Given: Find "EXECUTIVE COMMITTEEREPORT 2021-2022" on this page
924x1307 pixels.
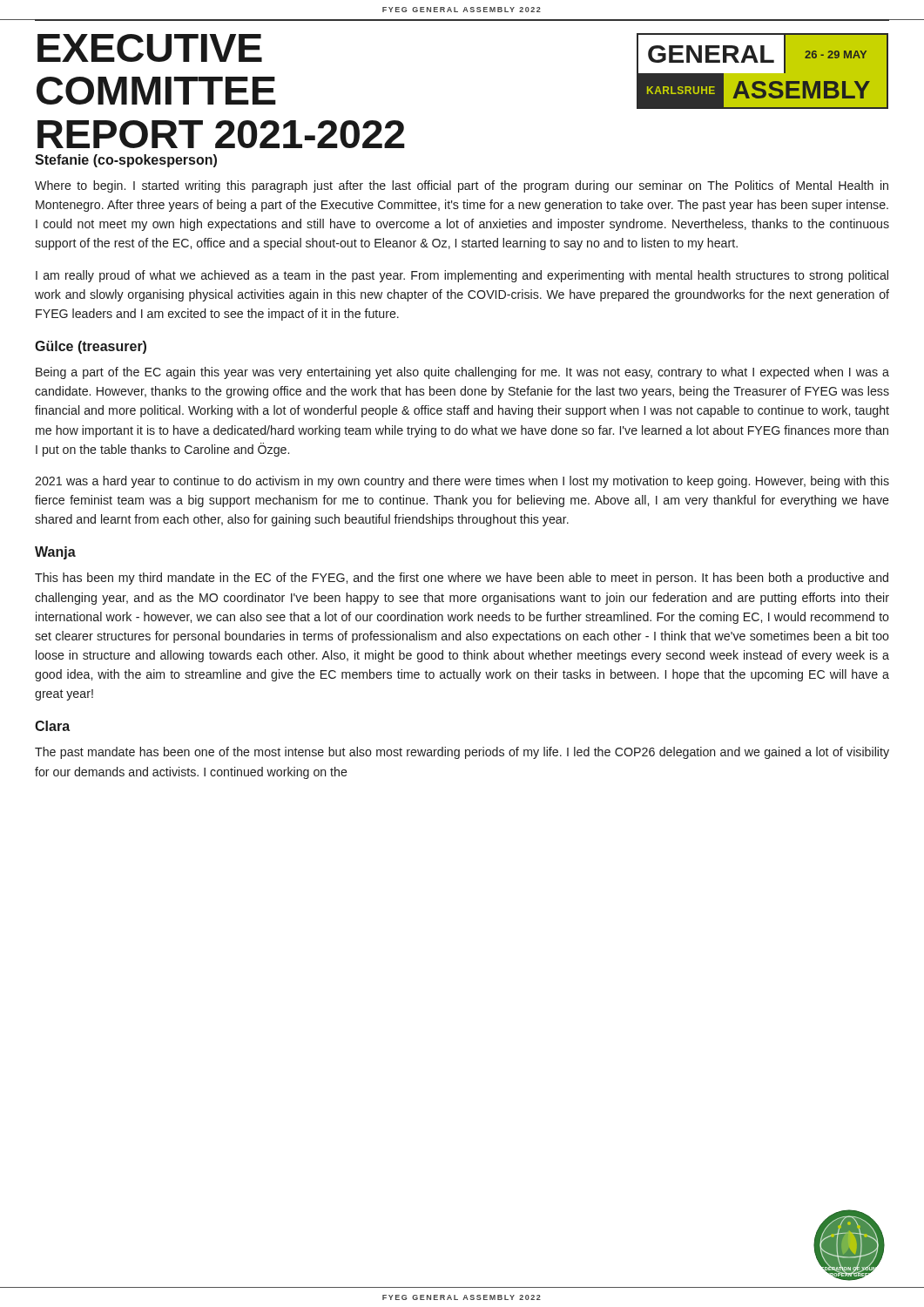Looking at the screenshot, I should (248, 91).
